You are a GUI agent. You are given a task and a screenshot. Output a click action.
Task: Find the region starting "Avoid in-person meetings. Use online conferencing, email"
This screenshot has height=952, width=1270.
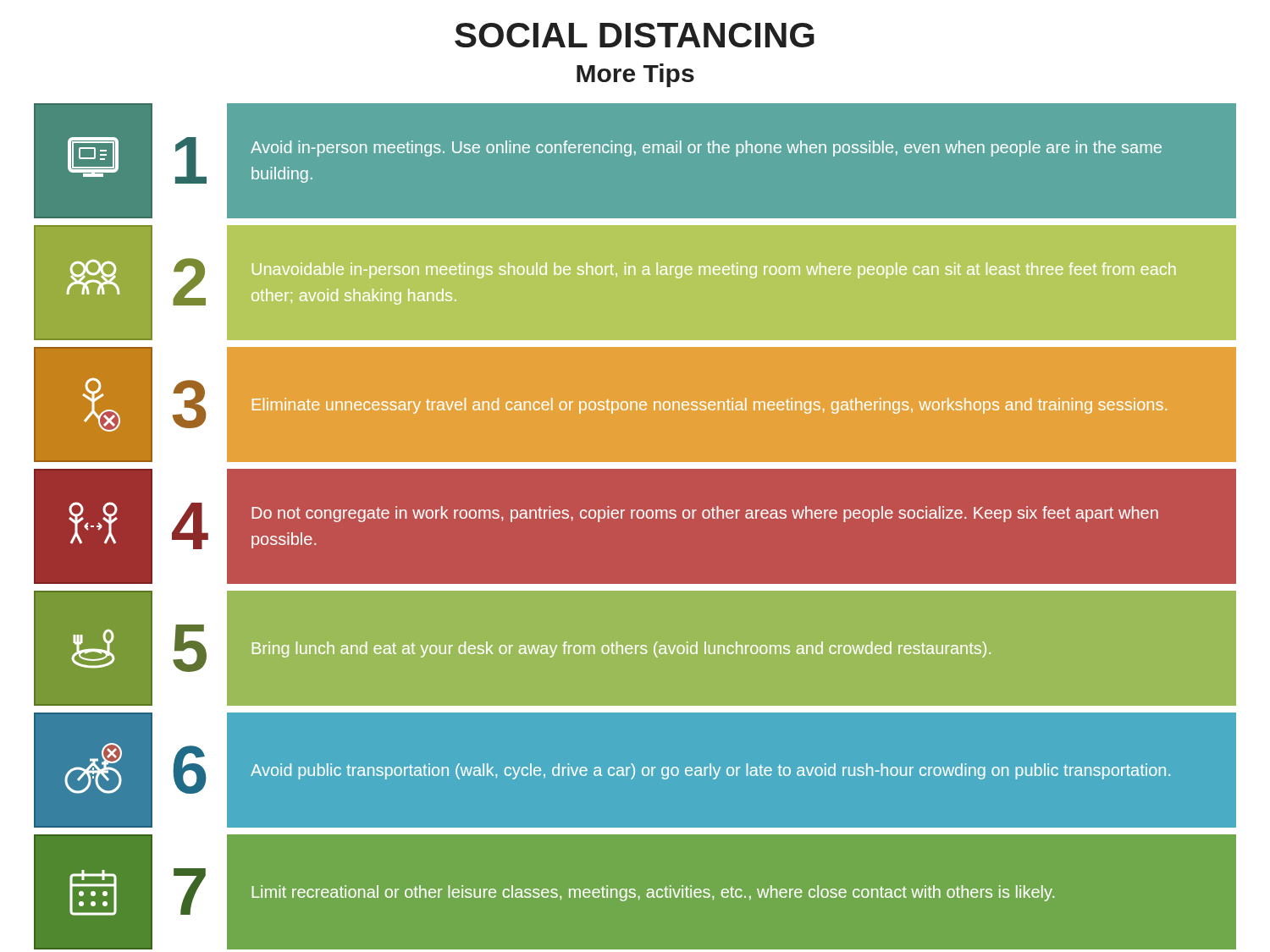tap(707, 161)
